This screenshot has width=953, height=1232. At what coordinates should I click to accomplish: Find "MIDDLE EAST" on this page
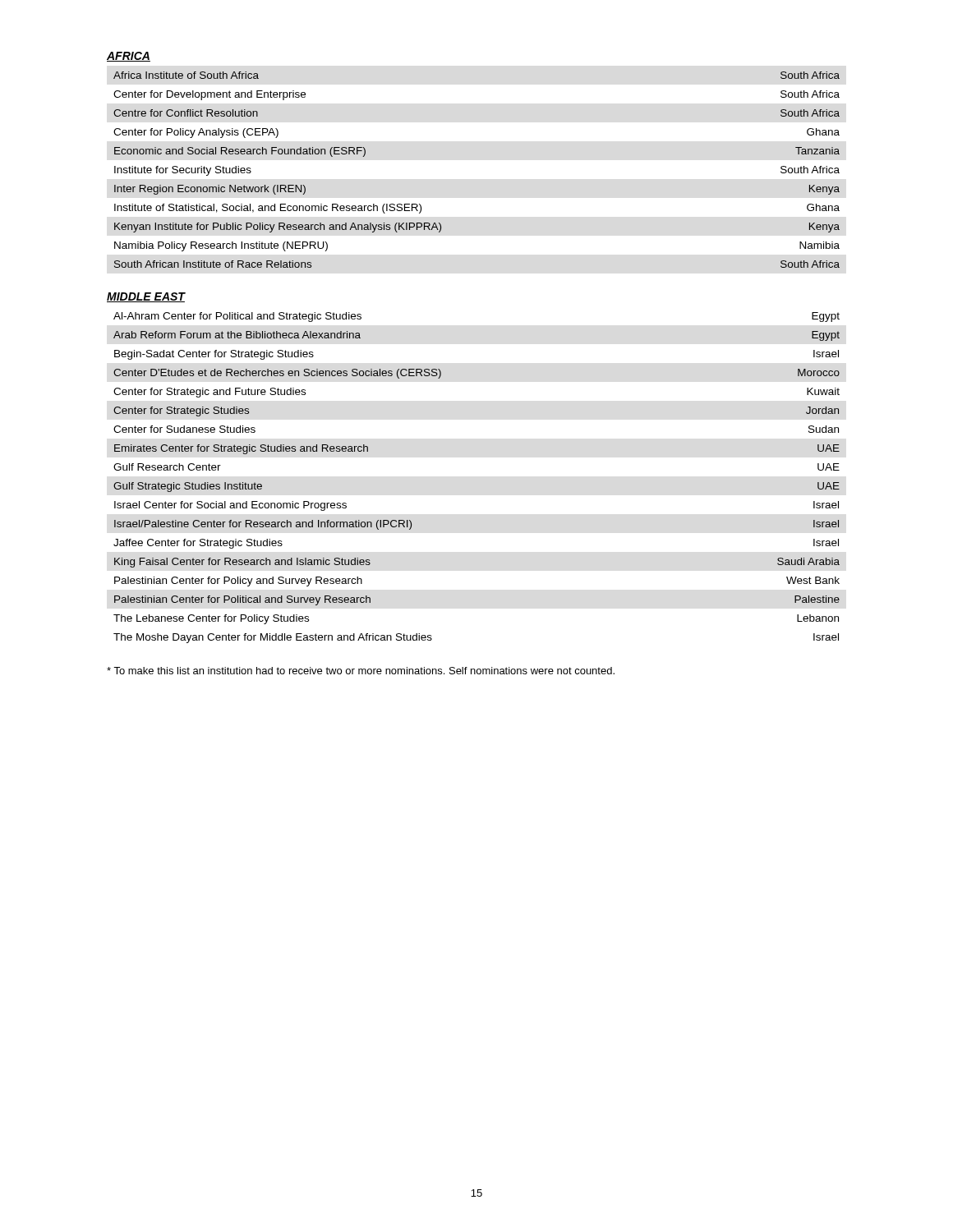(146, 296)
